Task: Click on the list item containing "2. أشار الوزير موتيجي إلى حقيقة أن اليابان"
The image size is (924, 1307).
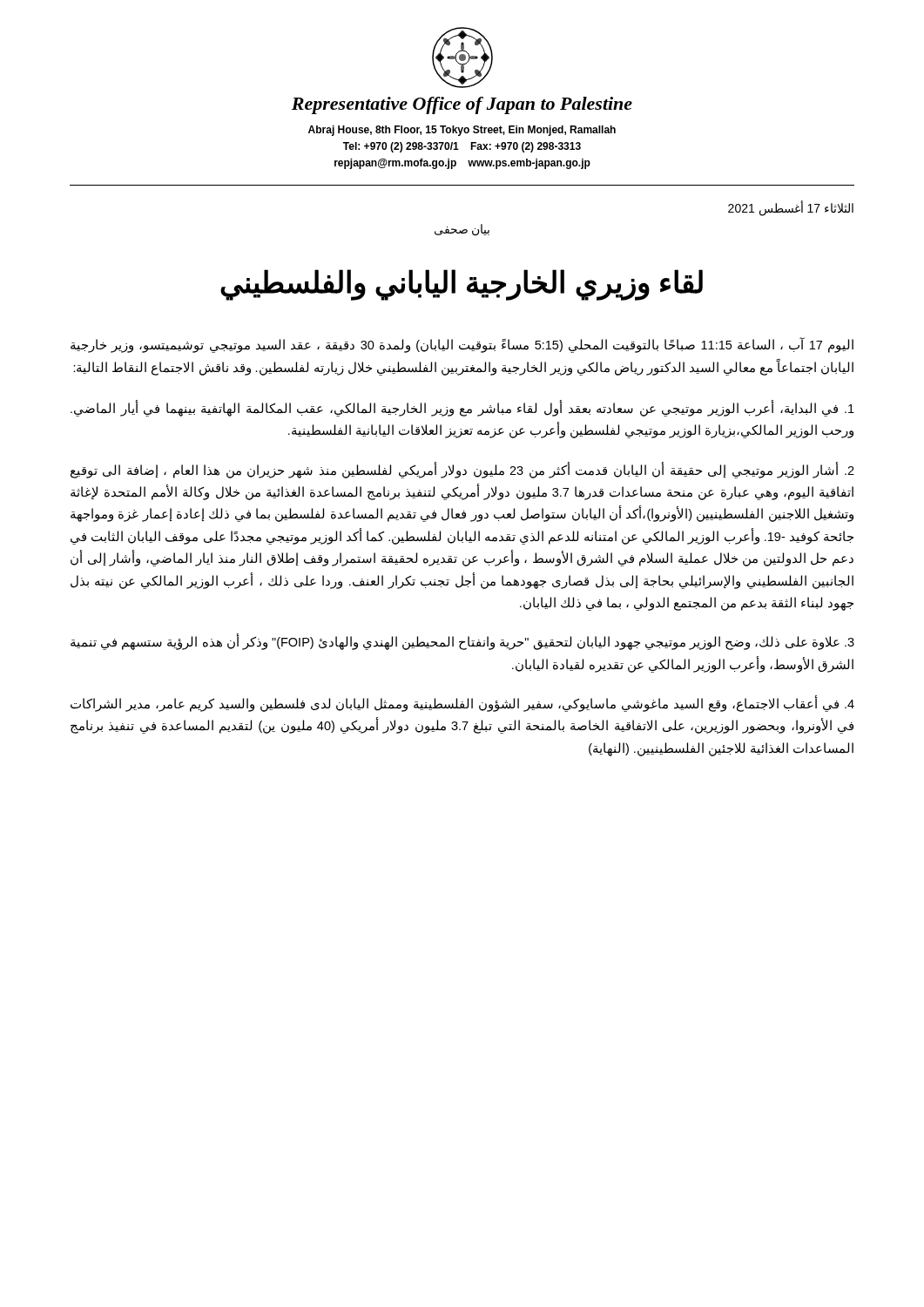Action: click(x=462, y=537)
